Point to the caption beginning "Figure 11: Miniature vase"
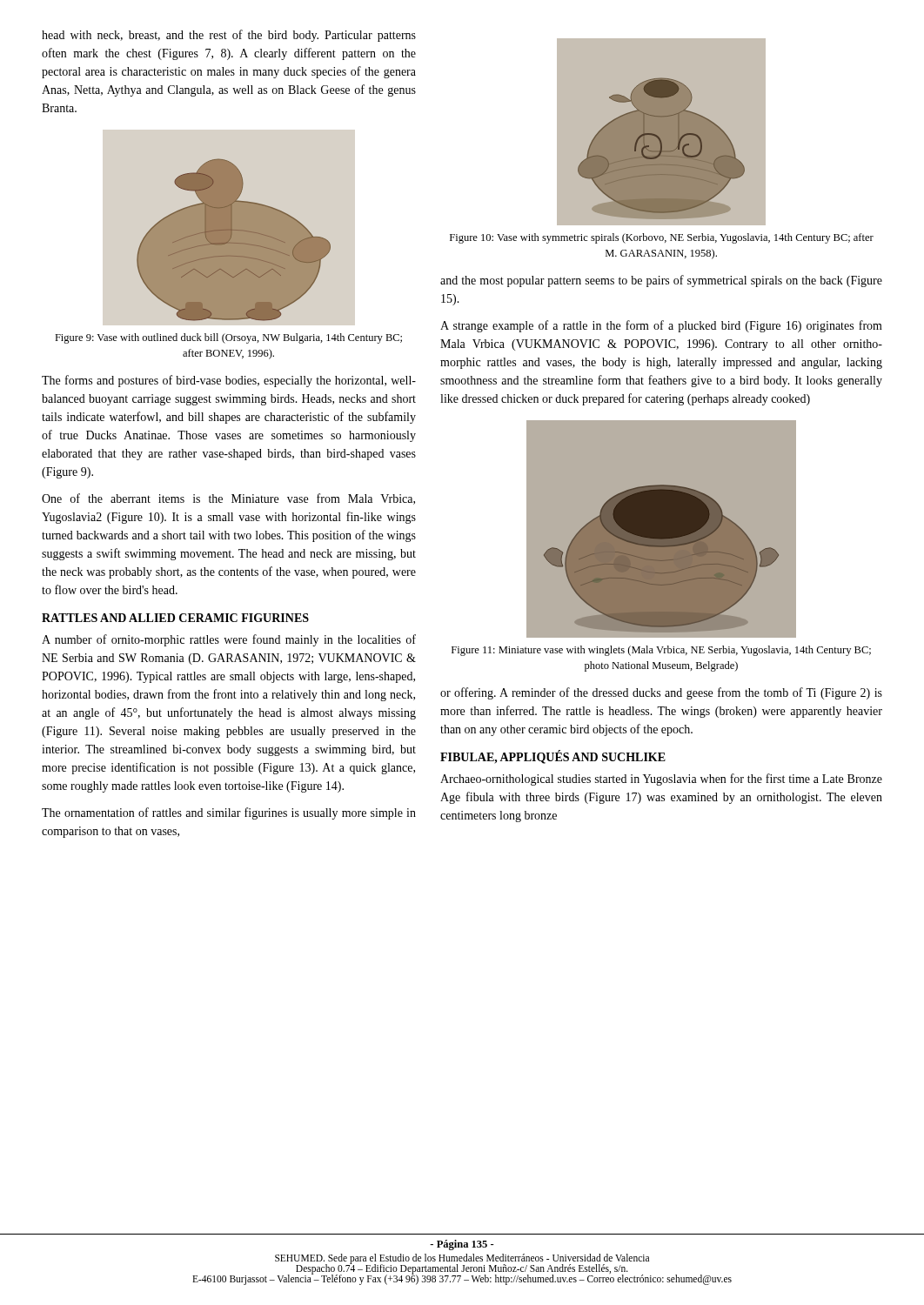The height and width of the screenshot is (1305, 924). (661, 657)
